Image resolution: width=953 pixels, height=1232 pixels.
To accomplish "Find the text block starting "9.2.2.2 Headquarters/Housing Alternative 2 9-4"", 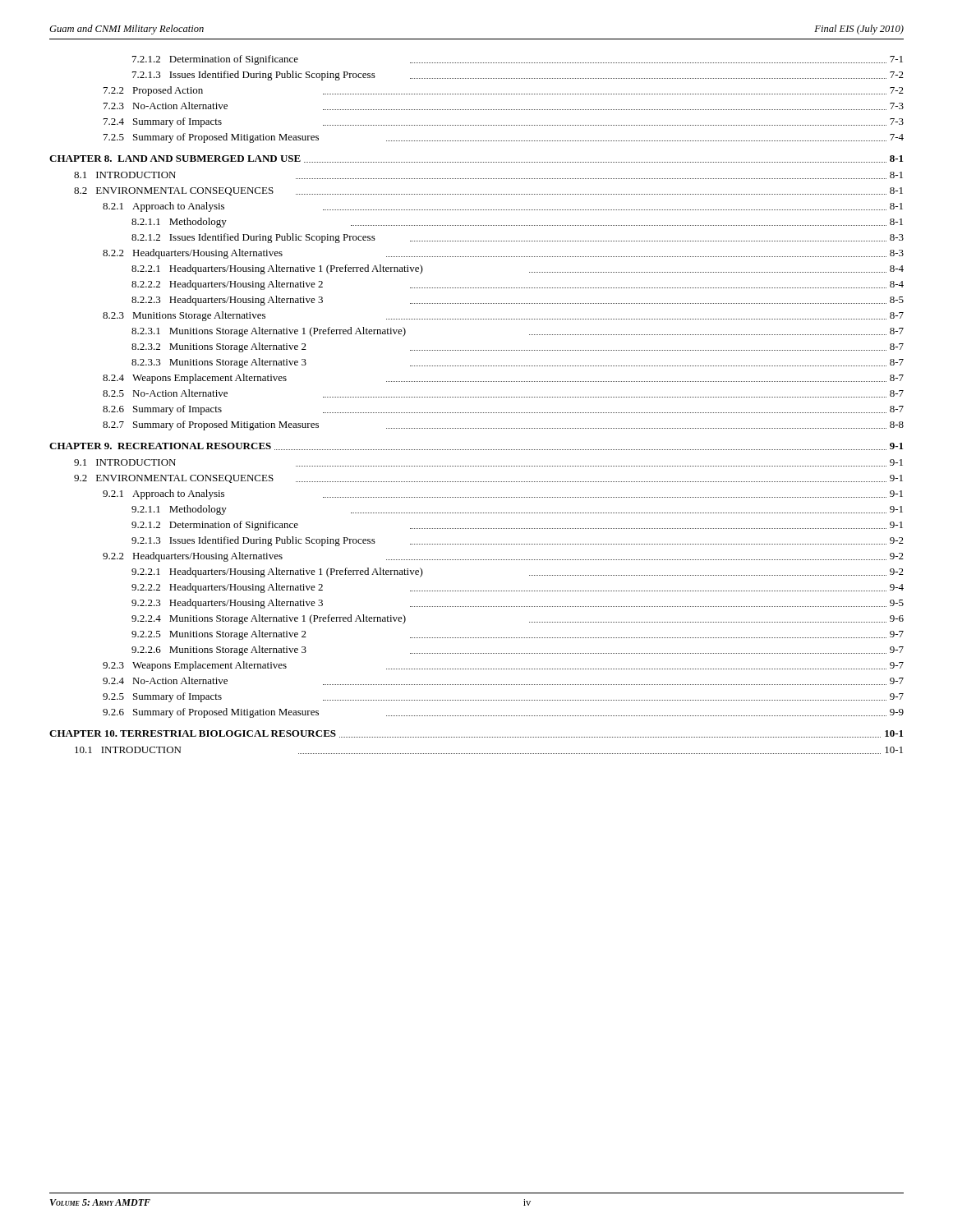I will [476, 587].
